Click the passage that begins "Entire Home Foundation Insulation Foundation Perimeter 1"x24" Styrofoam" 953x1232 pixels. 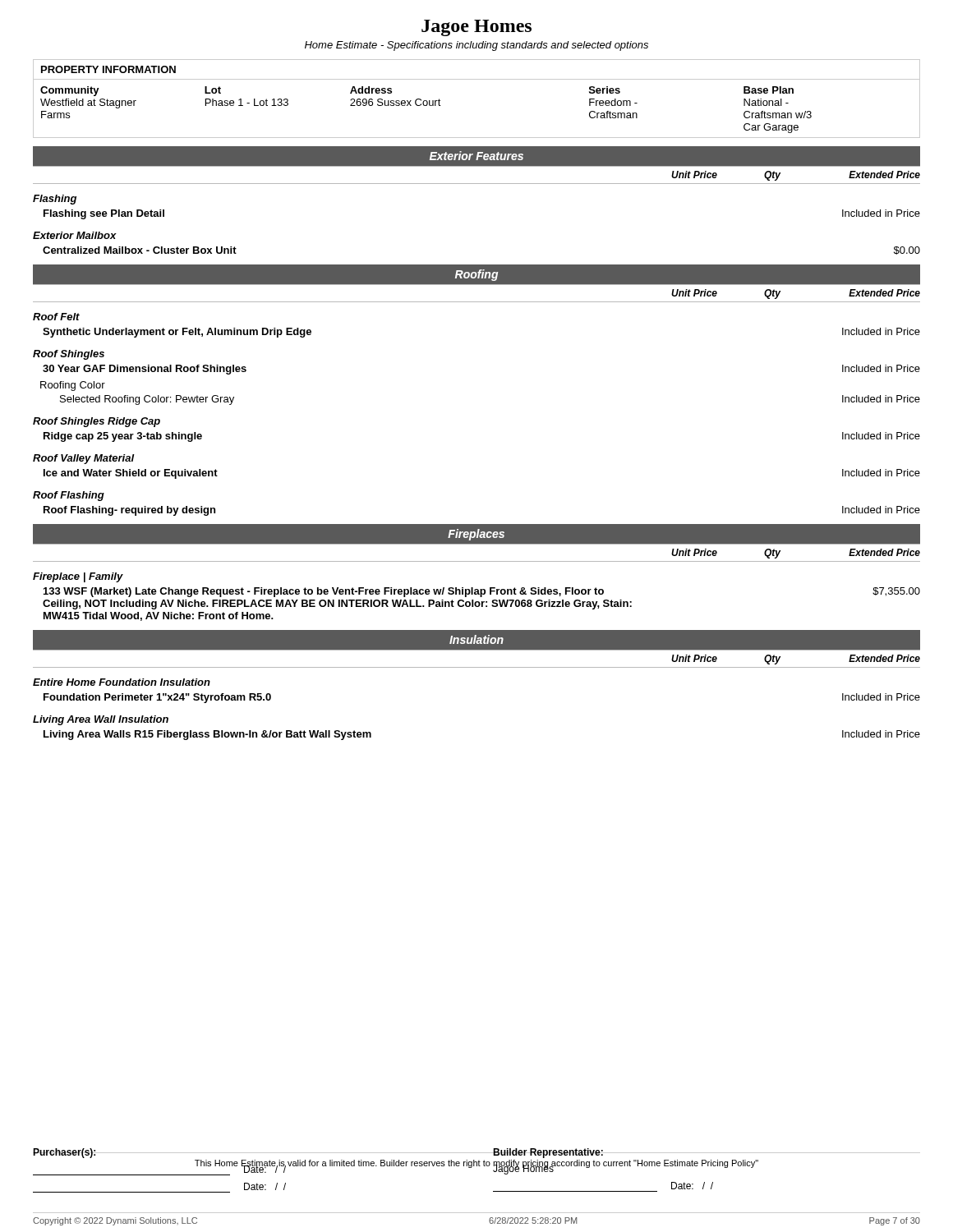click(x=122, y=682)
